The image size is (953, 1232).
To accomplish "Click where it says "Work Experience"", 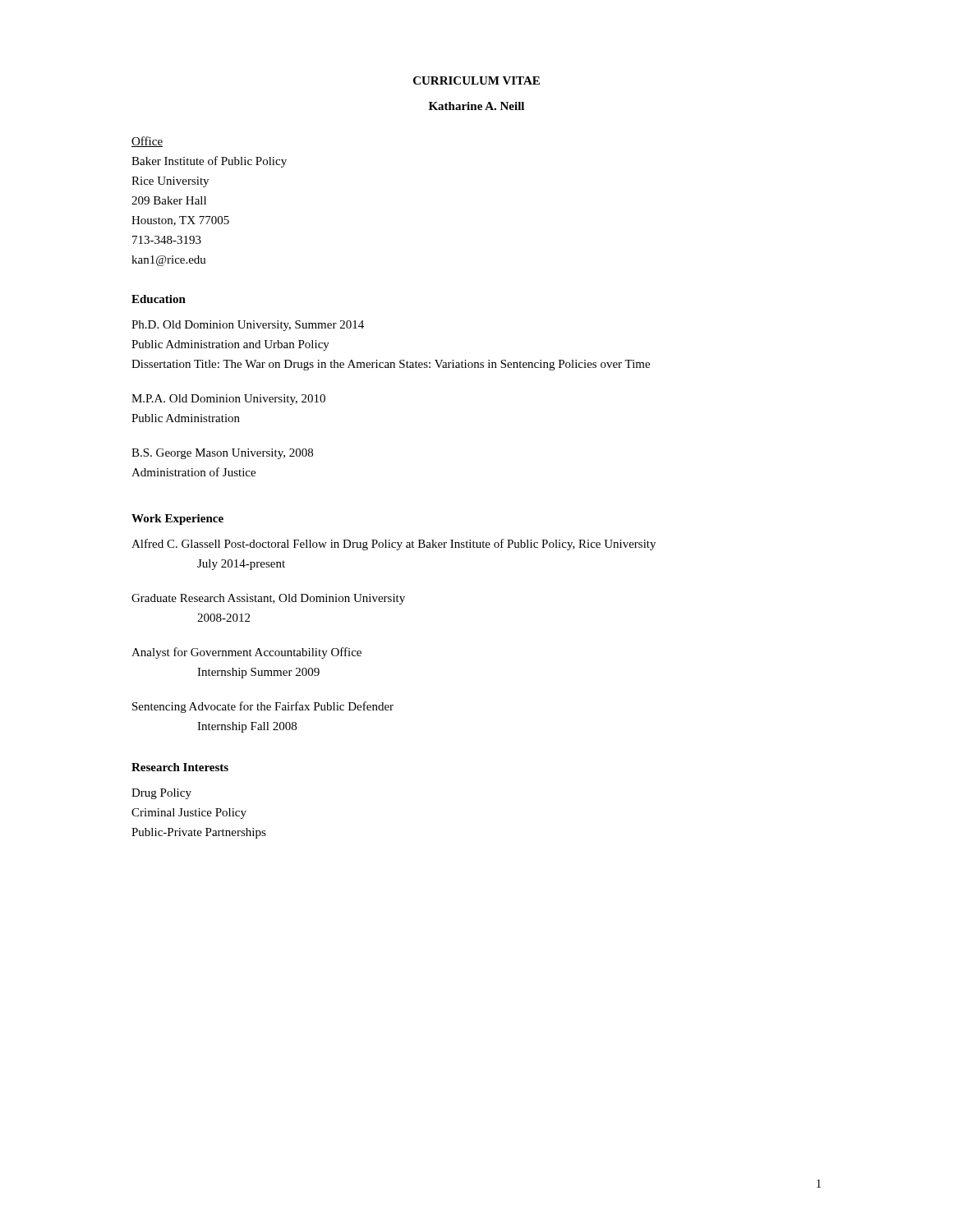I will (177, 518).
